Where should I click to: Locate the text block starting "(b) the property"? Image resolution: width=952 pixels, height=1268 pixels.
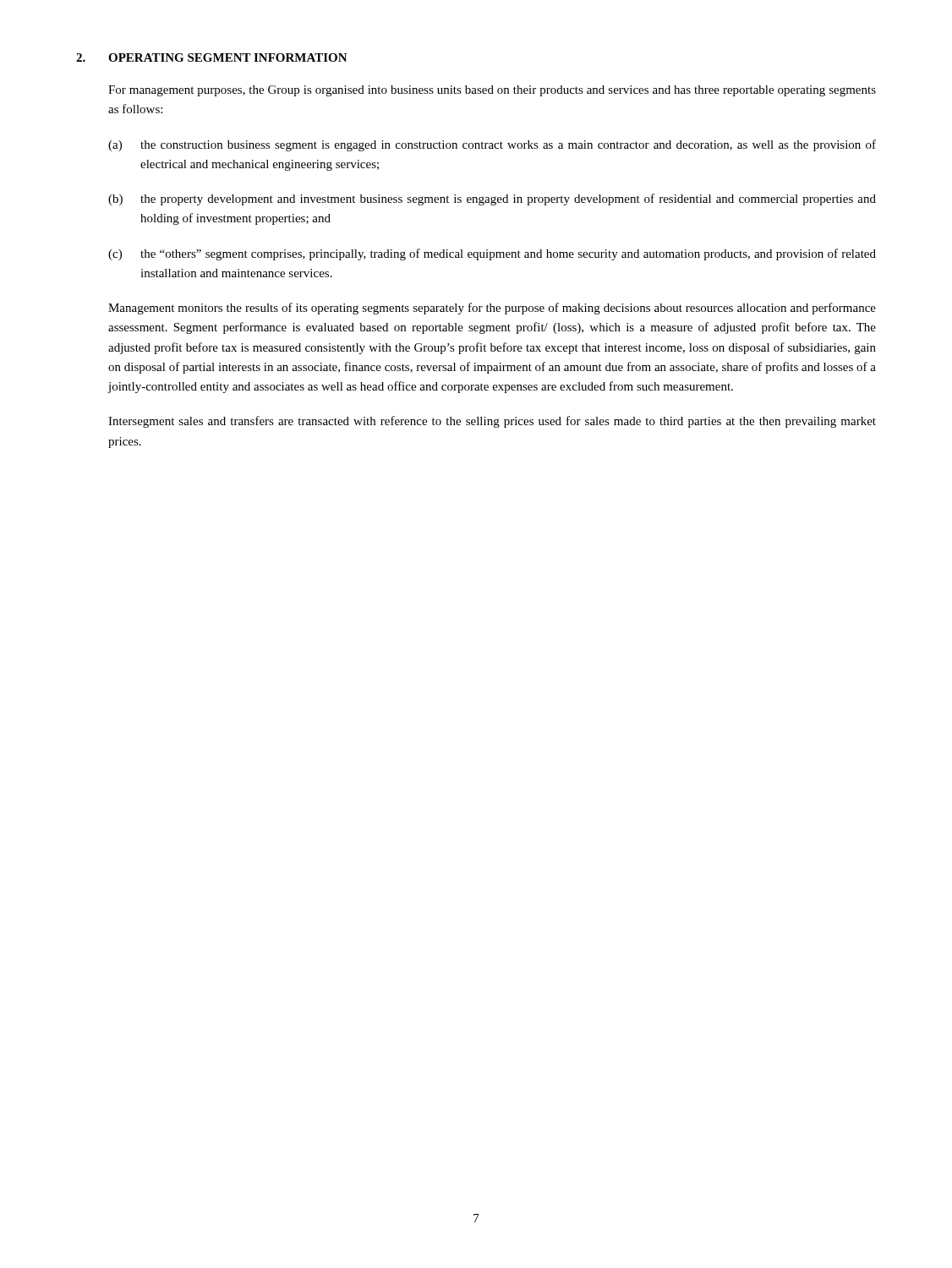pyautogui.click(x=492, y=209)
